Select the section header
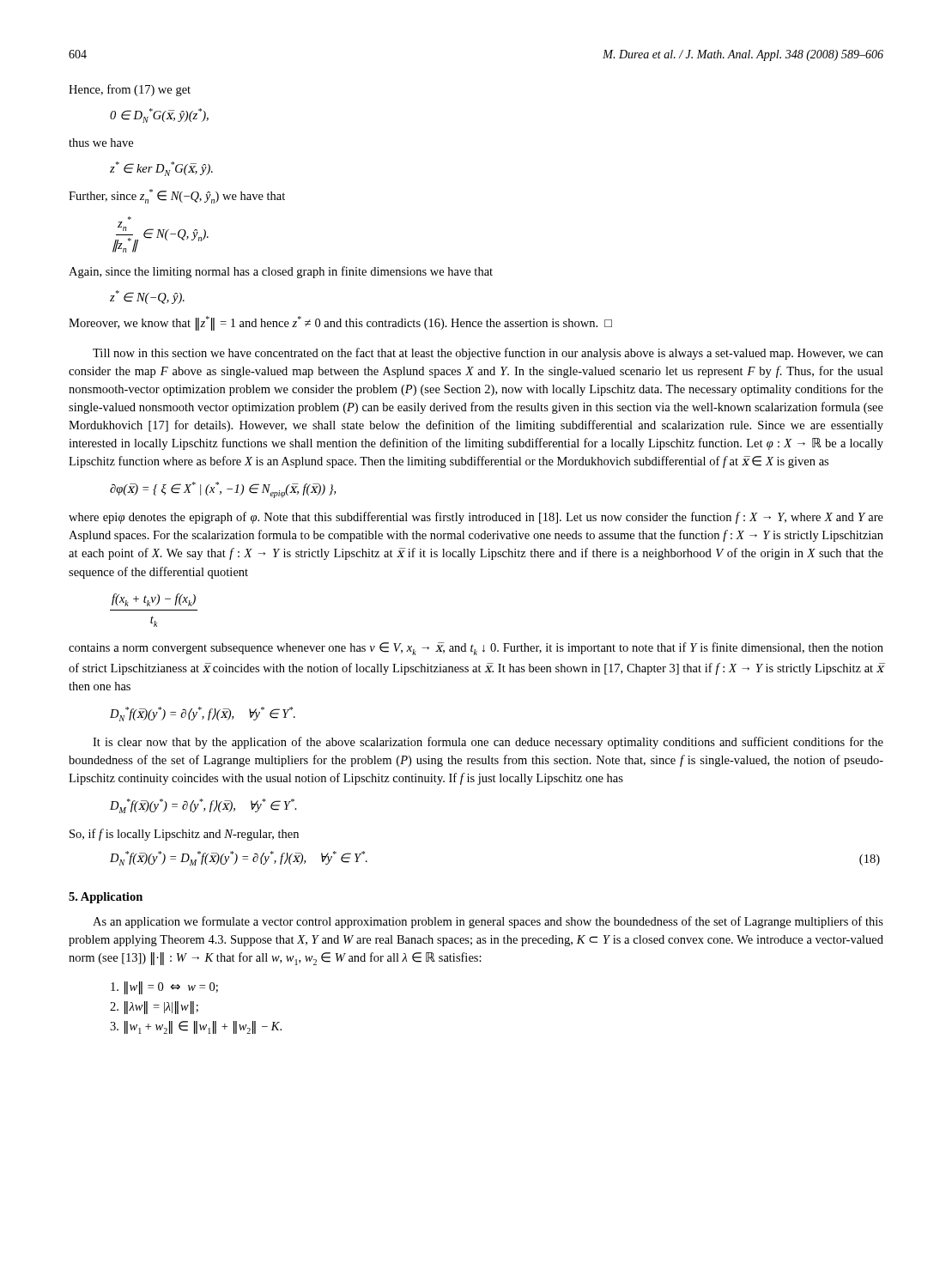Image resolution: width=952 pixels, height=1288 pixels. [x=106, y=897]
